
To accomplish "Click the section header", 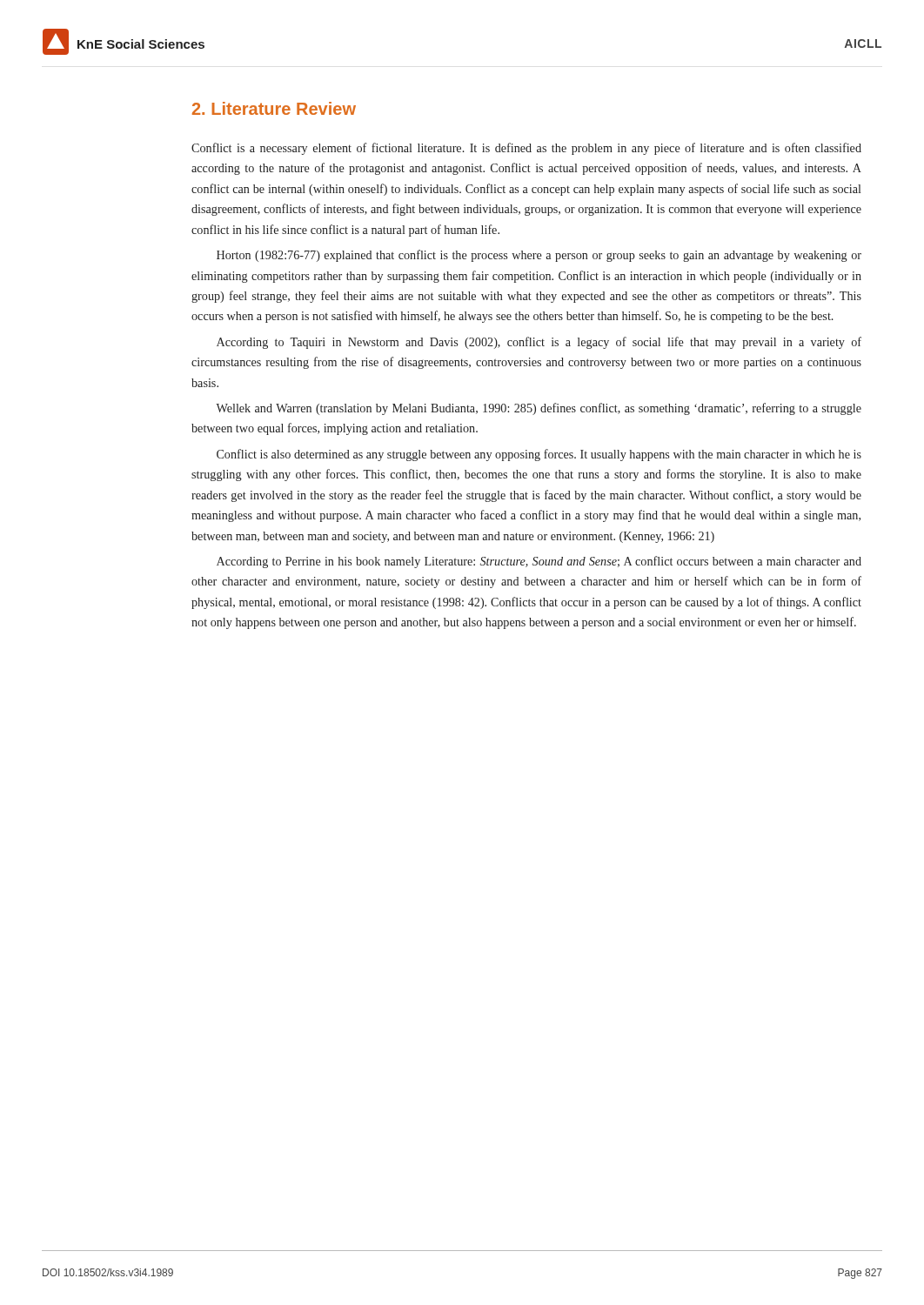I will (x=274, y=109).
